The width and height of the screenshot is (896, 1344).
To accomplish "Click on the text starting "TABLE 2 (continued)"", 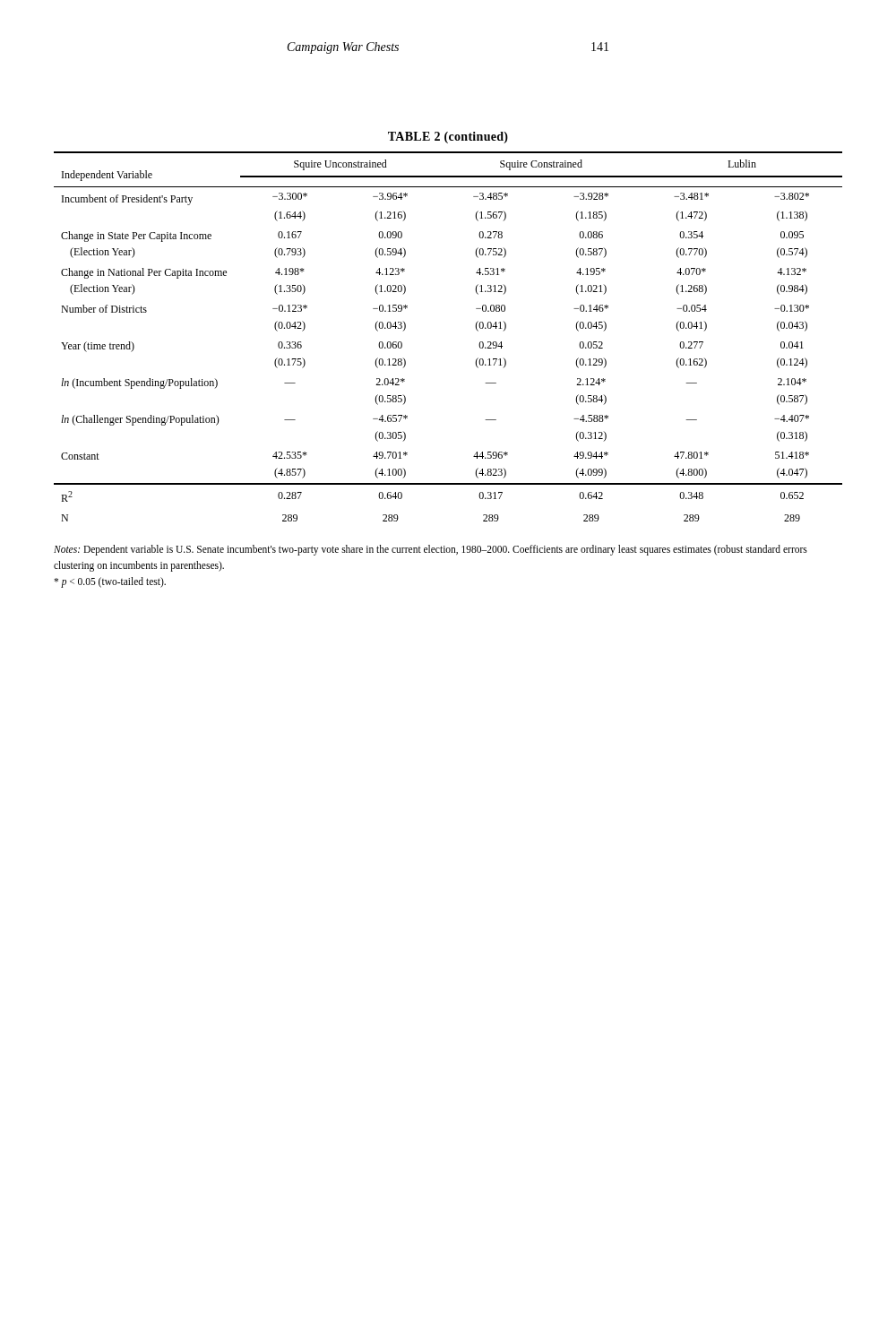I will click(x=448, y=137).
